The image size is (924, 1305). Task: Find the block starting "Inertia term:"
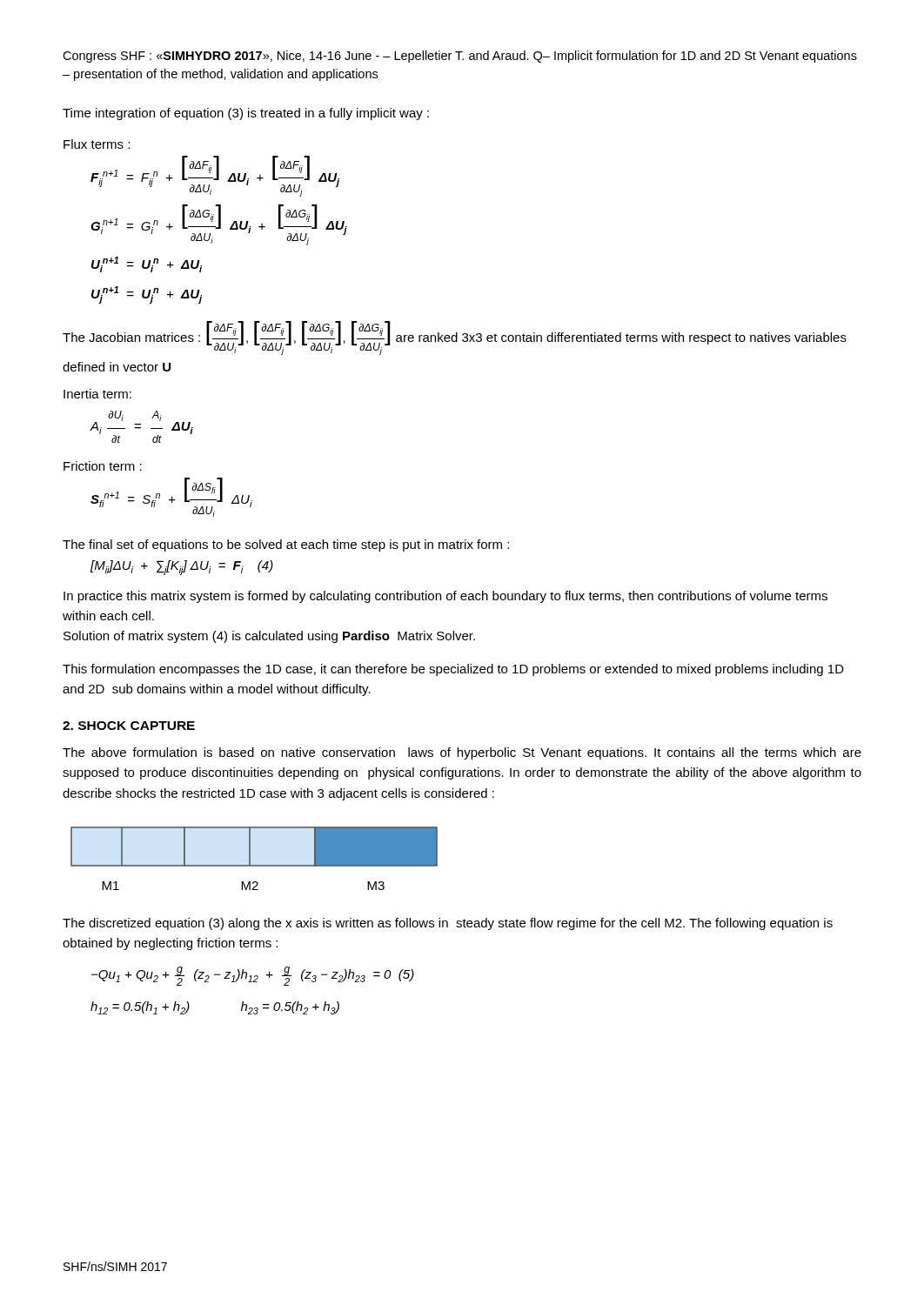pyautogui.click(x=97, y=394)
